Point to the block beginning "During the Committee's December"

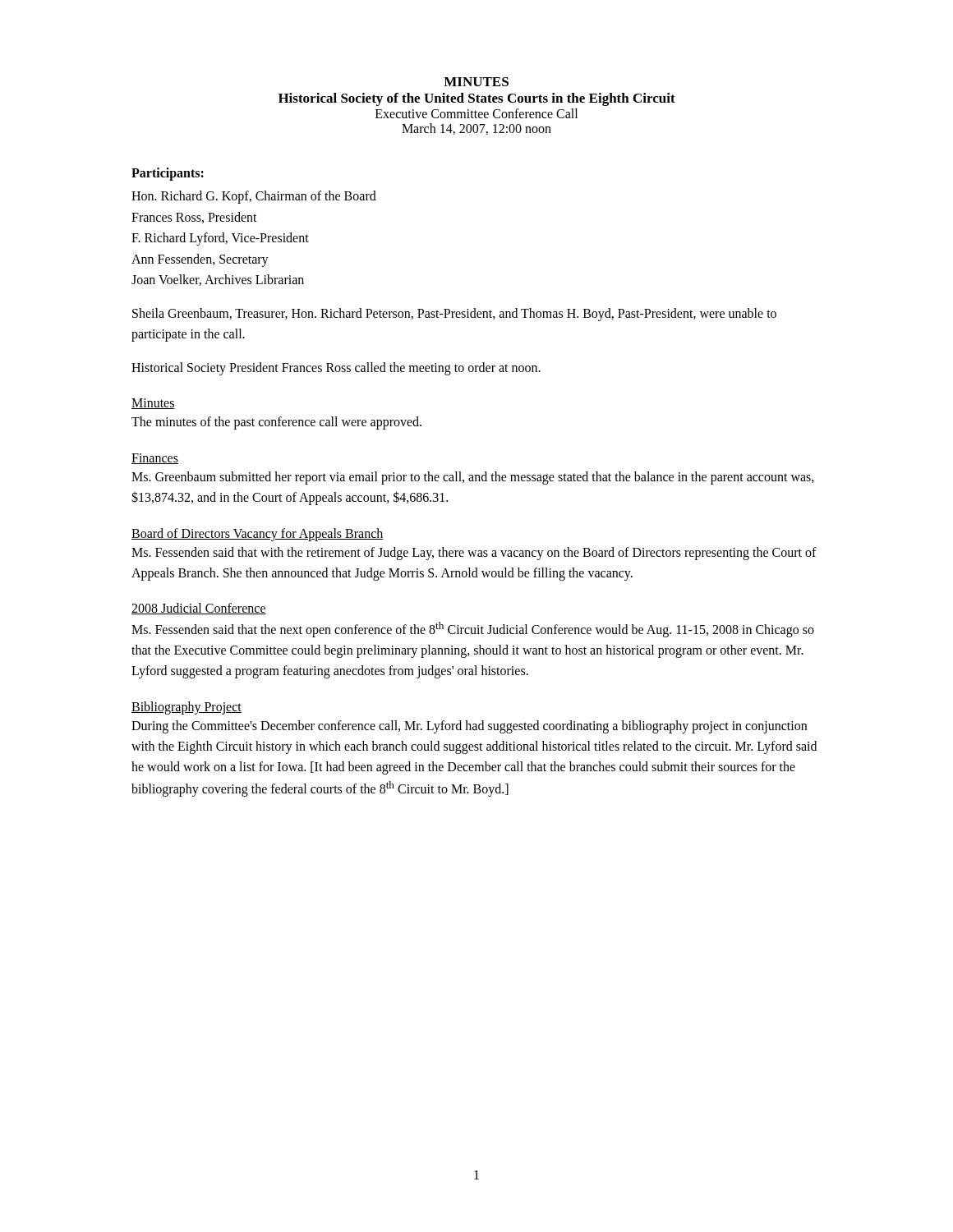click(x=474, y=758)
